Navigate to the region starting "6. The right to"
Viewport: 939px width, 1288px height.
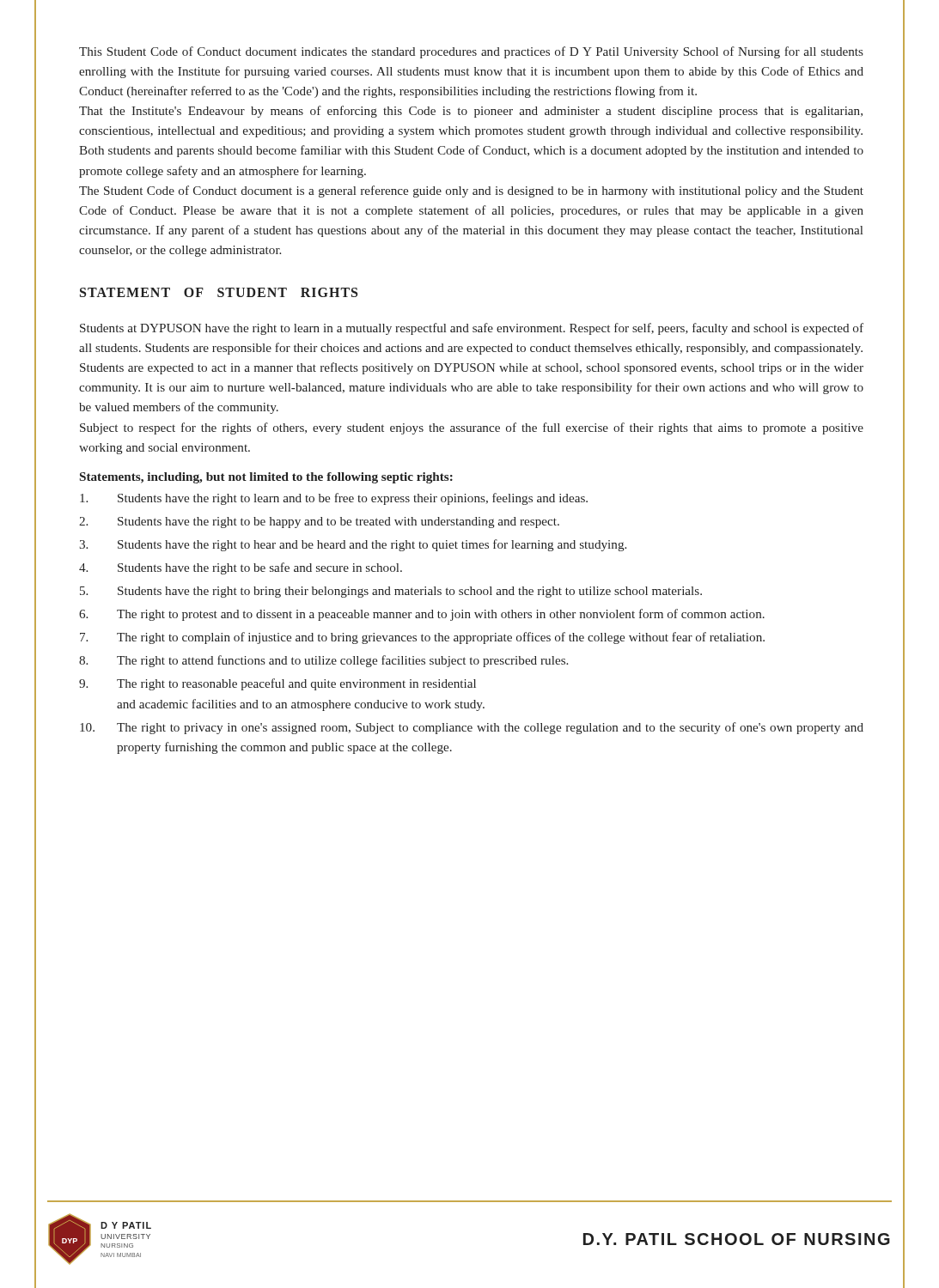coord(471,614)
